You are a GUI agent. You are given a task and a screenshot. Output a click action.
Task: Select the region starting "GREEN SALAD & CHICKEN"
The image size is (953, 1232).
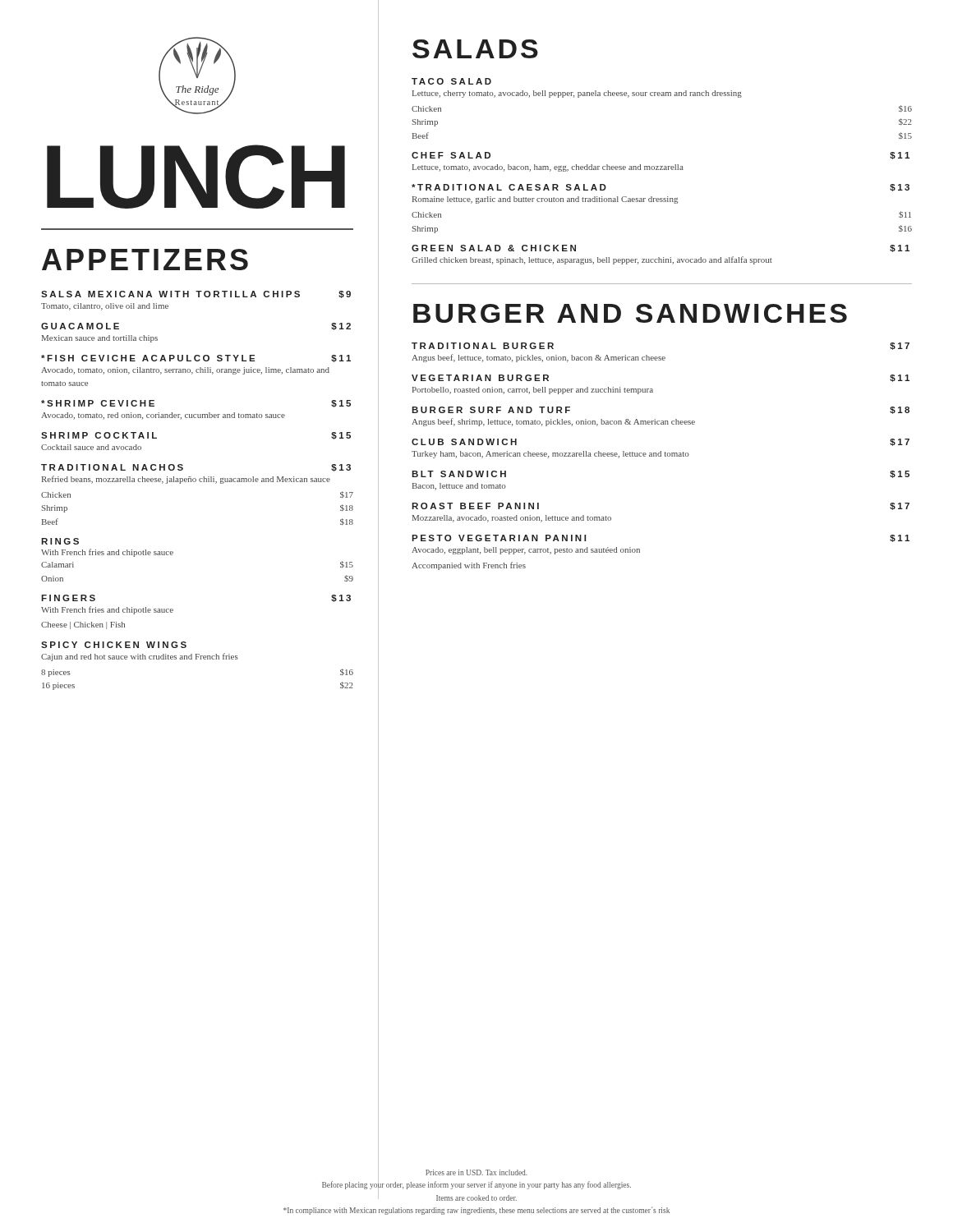[662, 255]
